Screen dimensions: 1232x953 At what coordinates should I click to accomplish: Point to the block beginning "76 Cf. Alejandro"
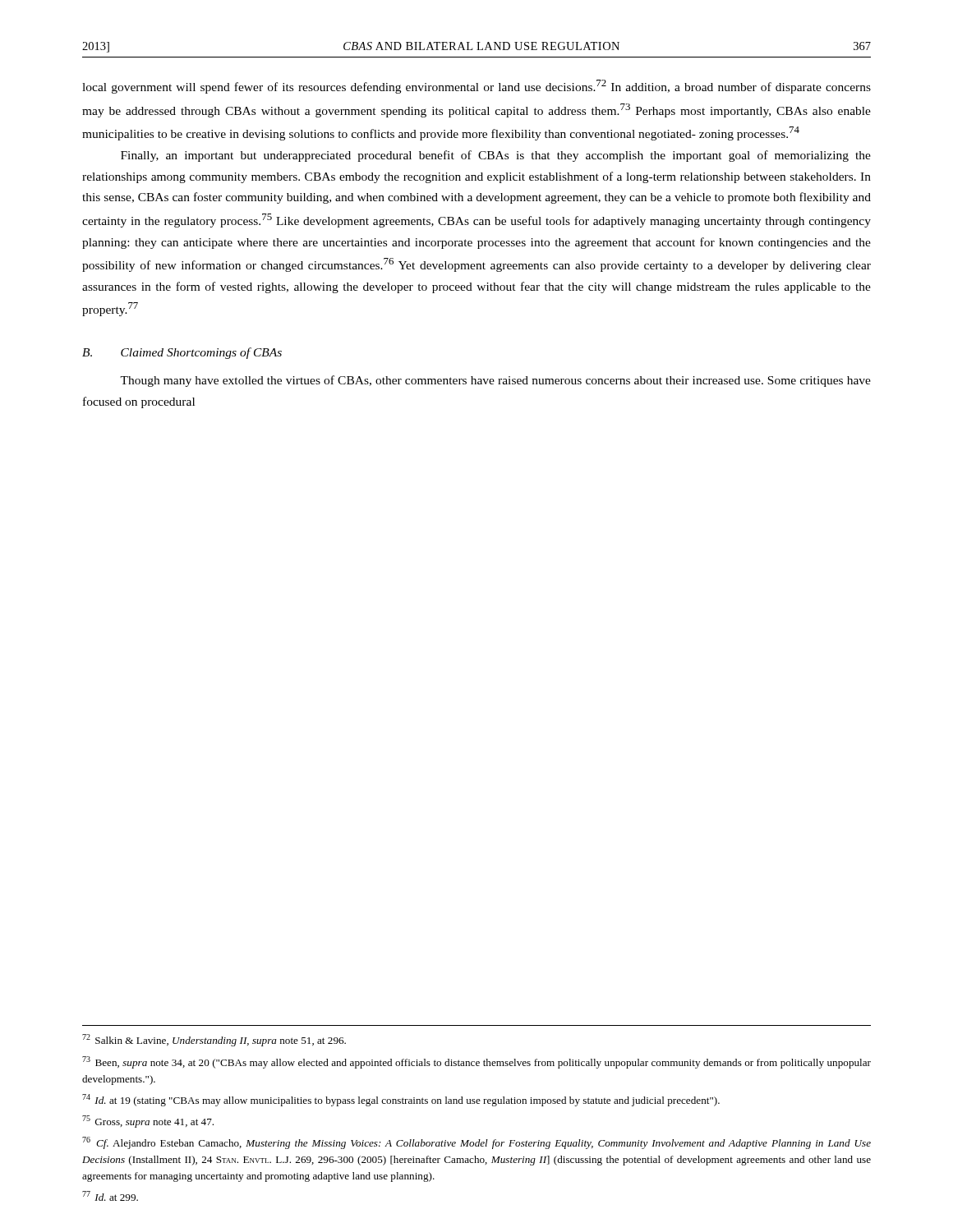pos(476,1159)
